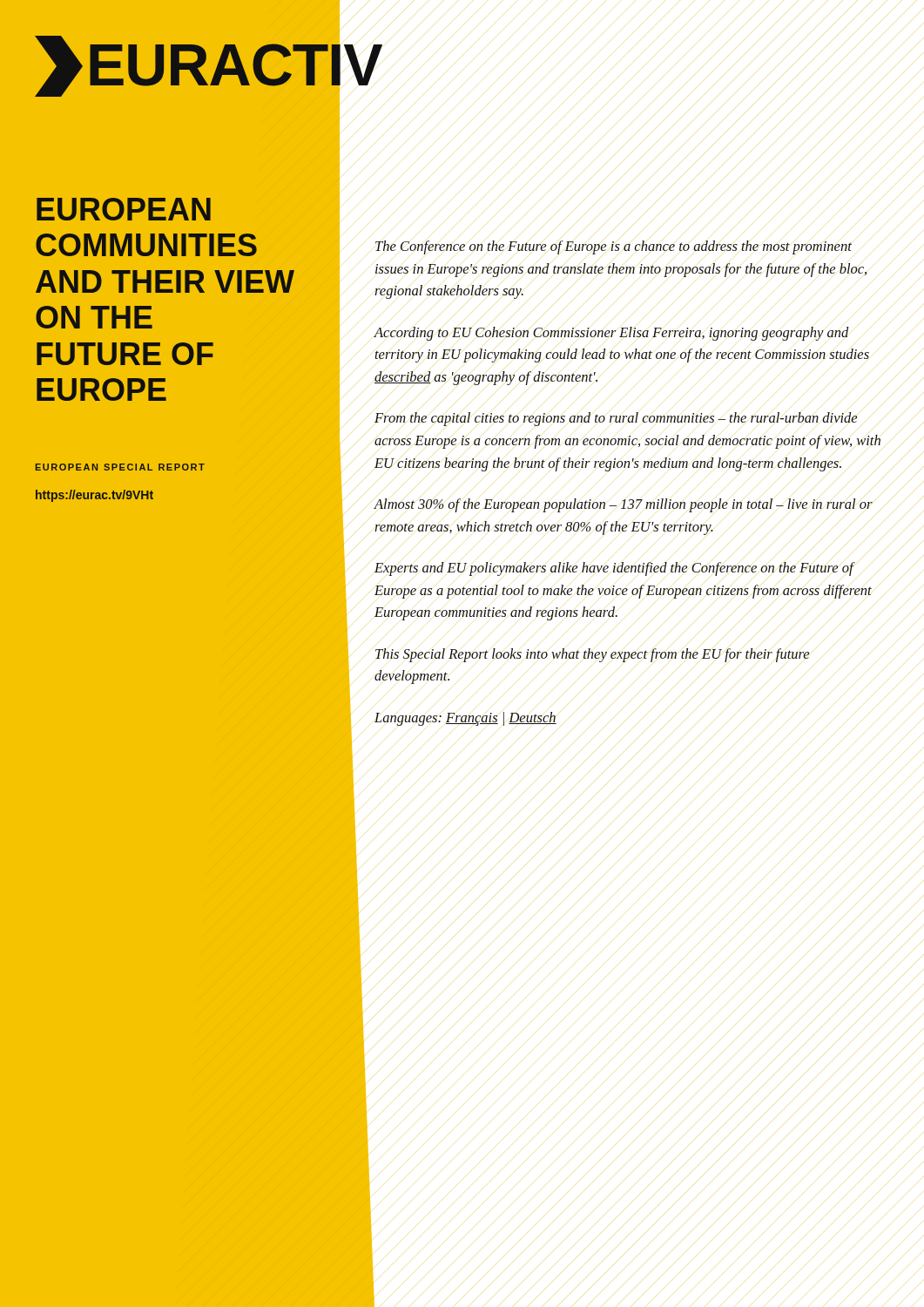Find the title
This screenshot has height=1307, width=924.
(170, 300)
